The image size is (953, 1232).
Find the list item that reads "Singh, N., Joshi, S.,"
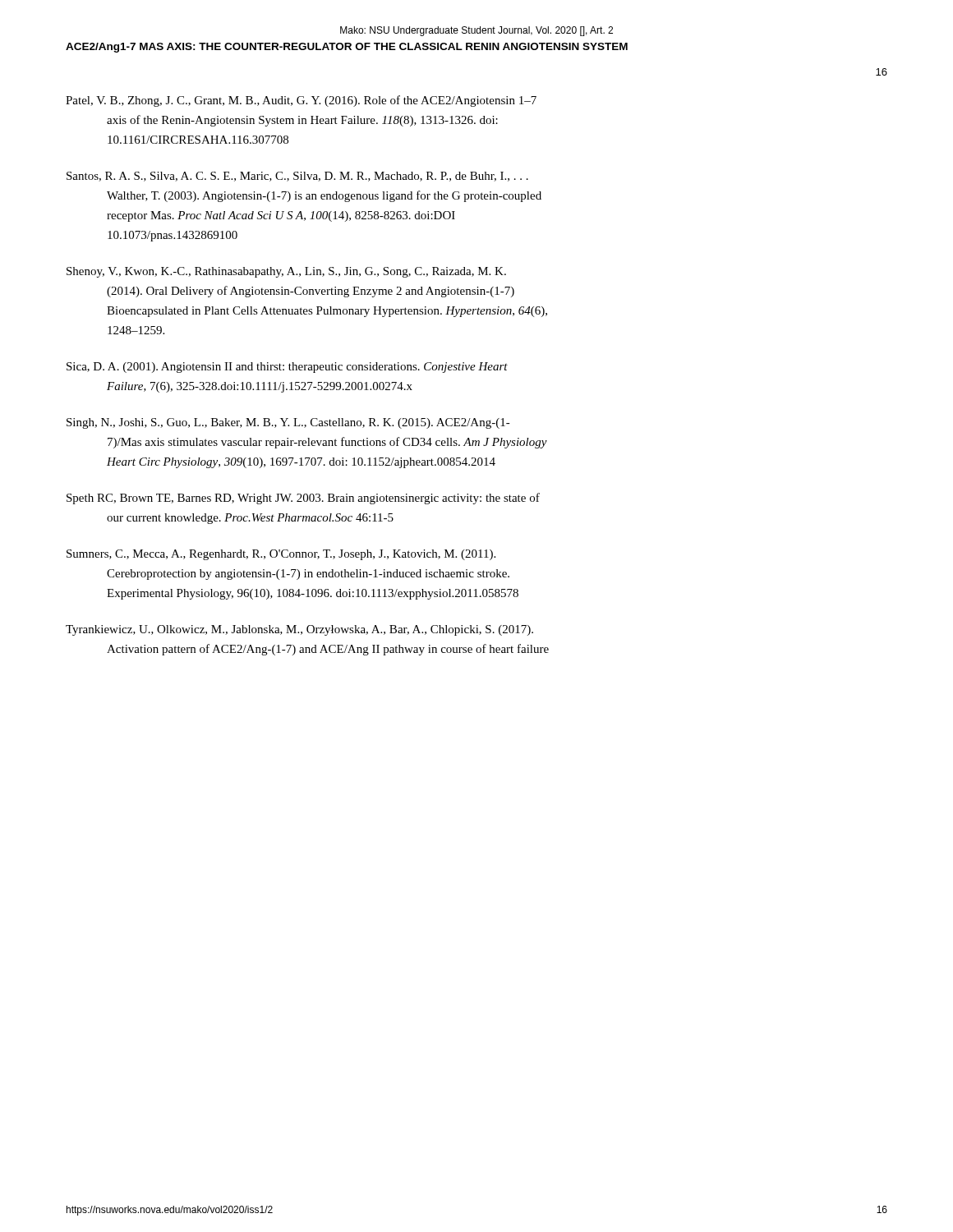pos(306,444)
